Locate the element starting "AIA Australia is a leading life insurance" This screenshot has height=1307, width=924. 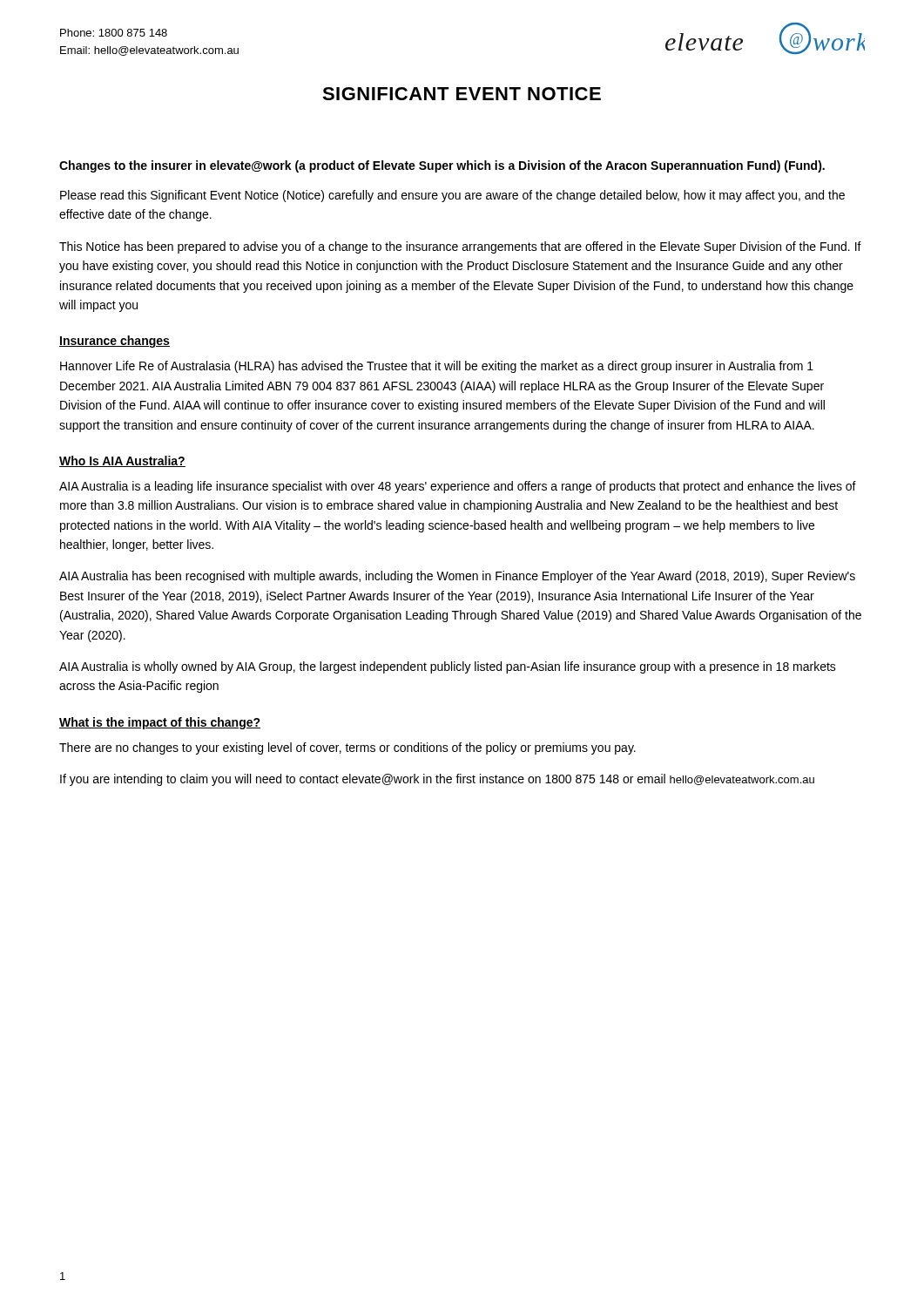click(457, 515)
